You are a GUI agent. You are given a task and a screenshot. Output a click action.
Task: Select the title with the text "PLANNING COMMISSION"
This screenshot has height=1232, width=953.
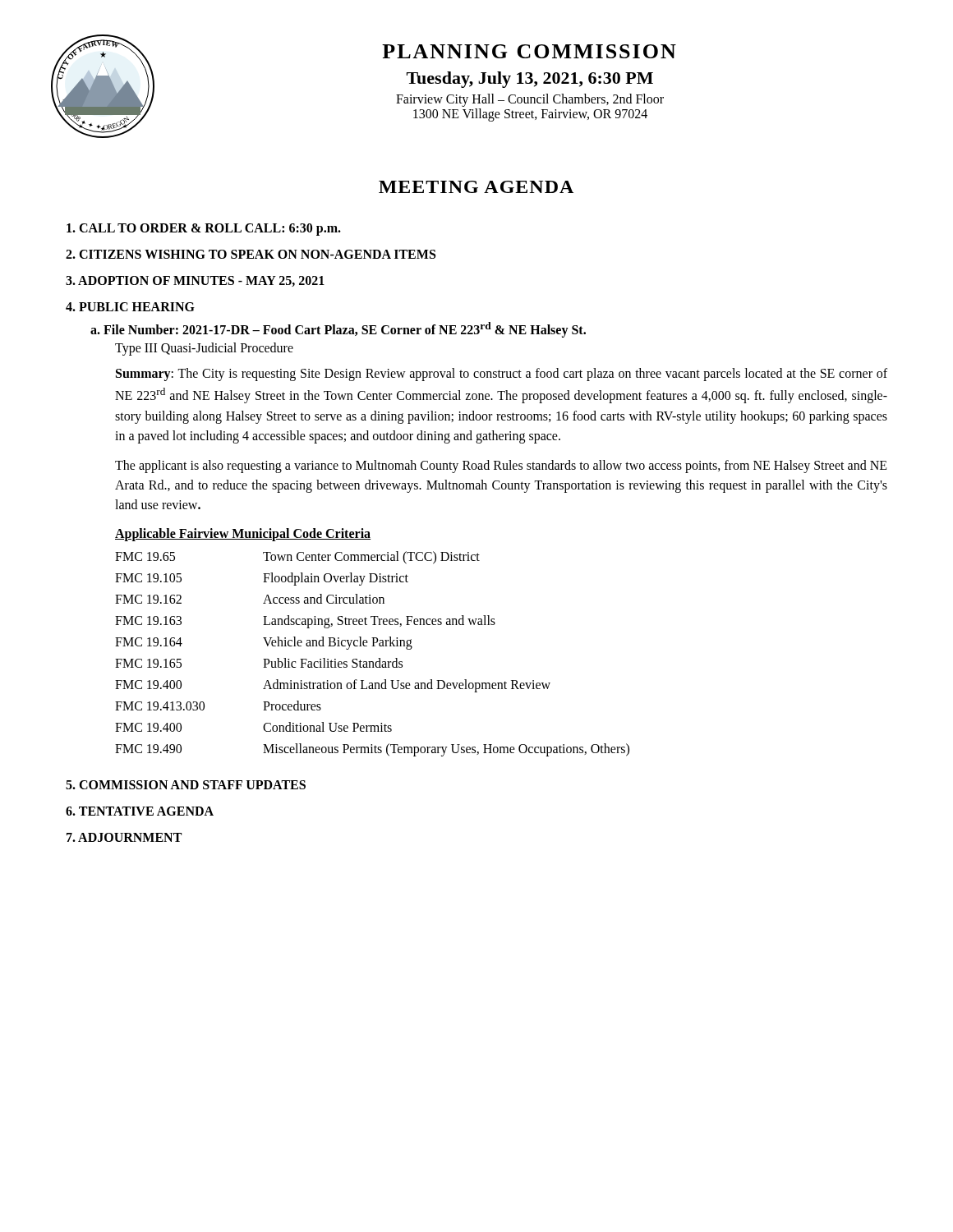[530, 52]
